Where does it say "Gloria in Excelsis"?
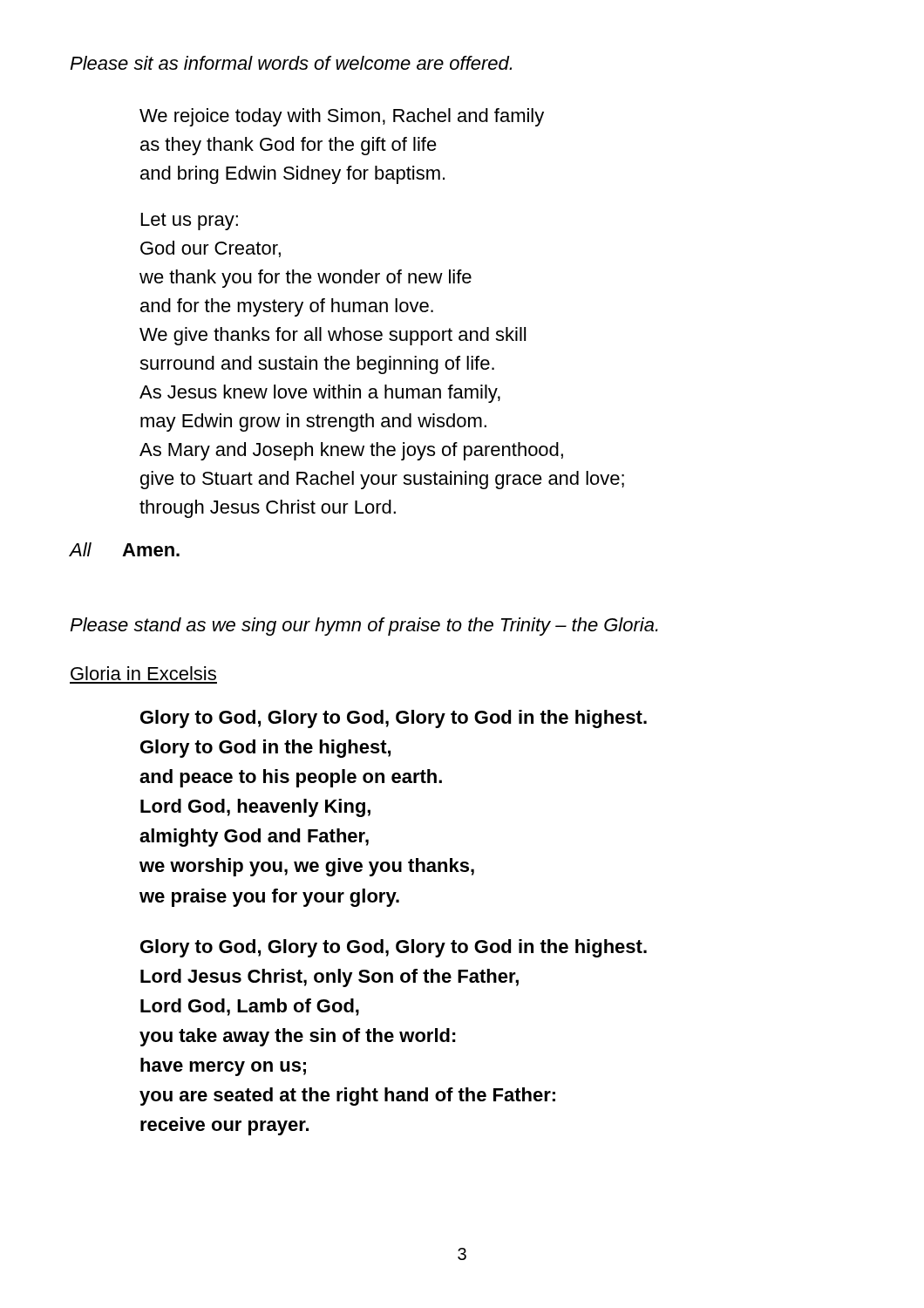 [143, 674]
